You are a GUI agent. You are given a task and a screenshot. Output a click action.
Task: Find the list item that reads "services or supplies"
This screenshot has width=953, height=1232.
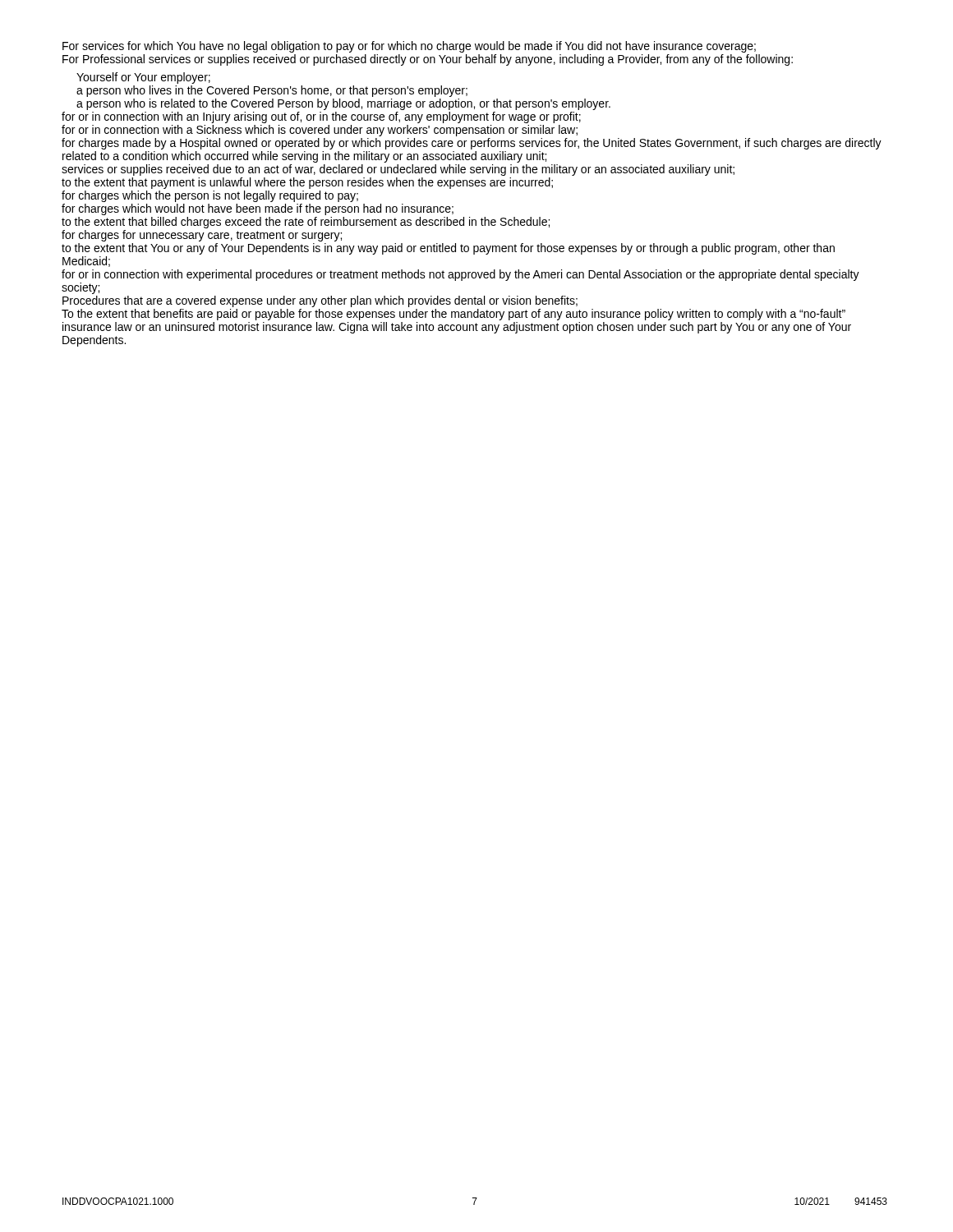[x=474, y=169]
